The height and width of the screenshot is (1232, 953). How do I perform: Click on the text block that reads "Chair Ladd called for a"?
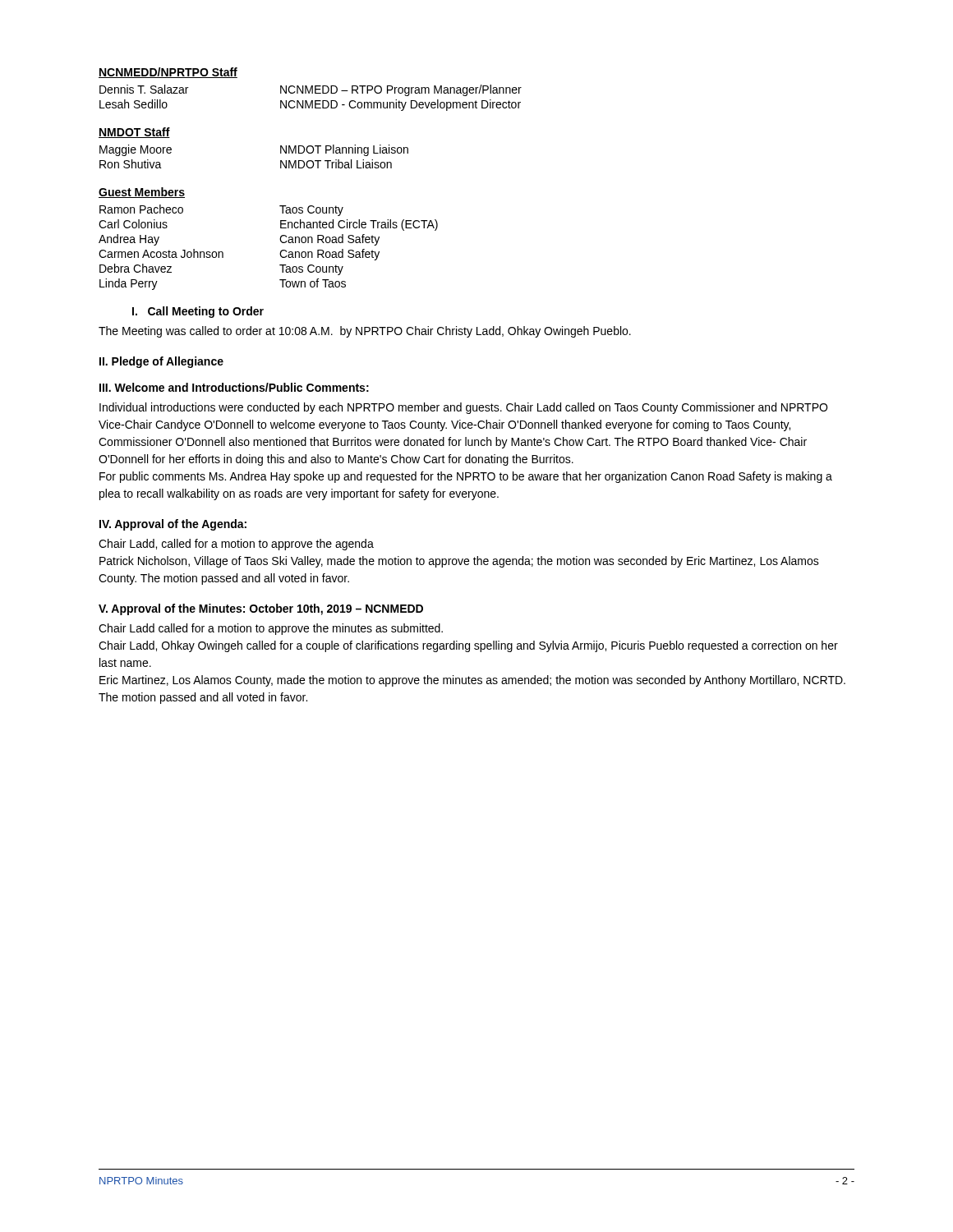tap(271, 629)
